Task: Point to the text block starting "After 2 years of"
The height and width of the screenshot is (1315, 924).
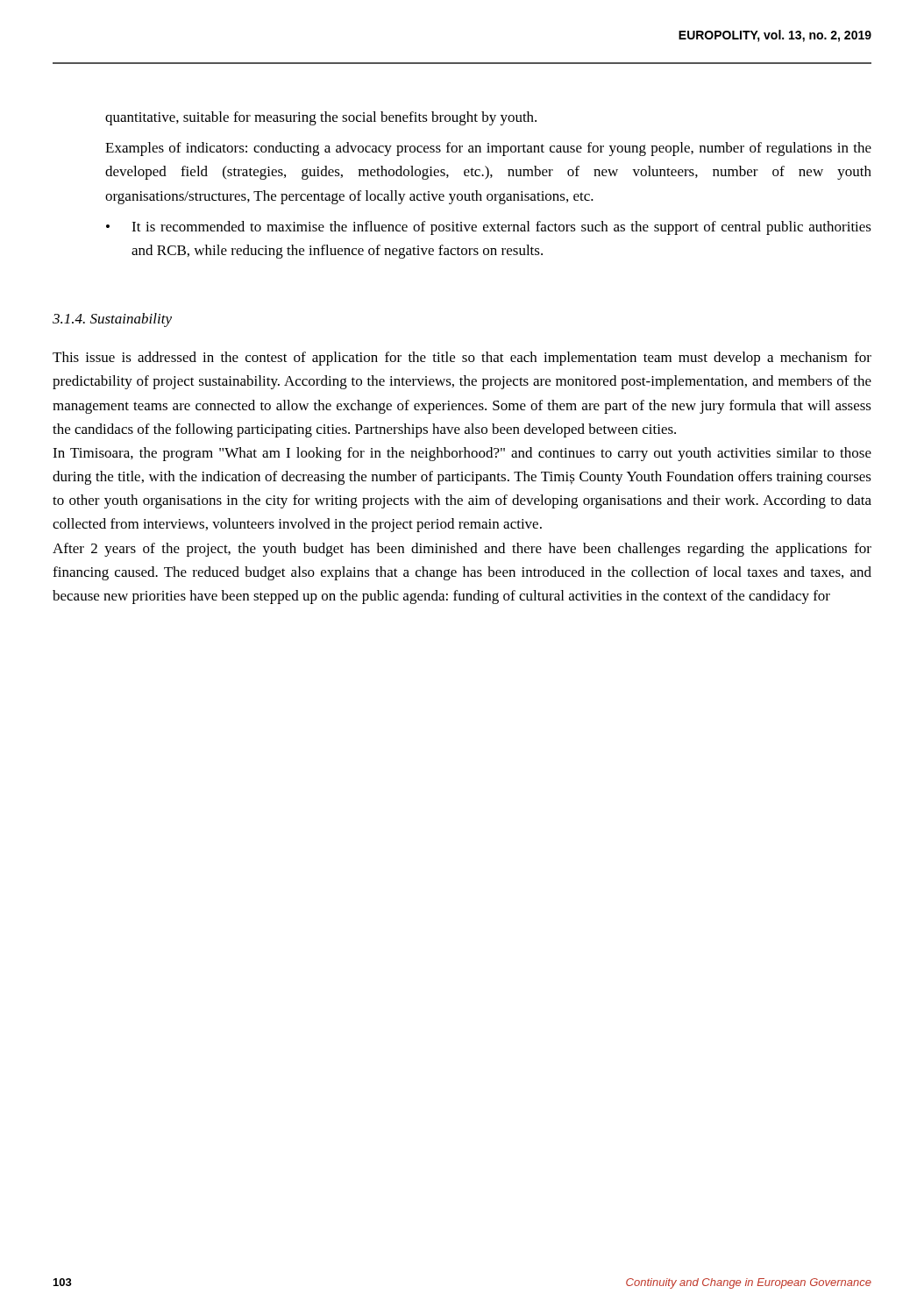Action: point(462,572)
